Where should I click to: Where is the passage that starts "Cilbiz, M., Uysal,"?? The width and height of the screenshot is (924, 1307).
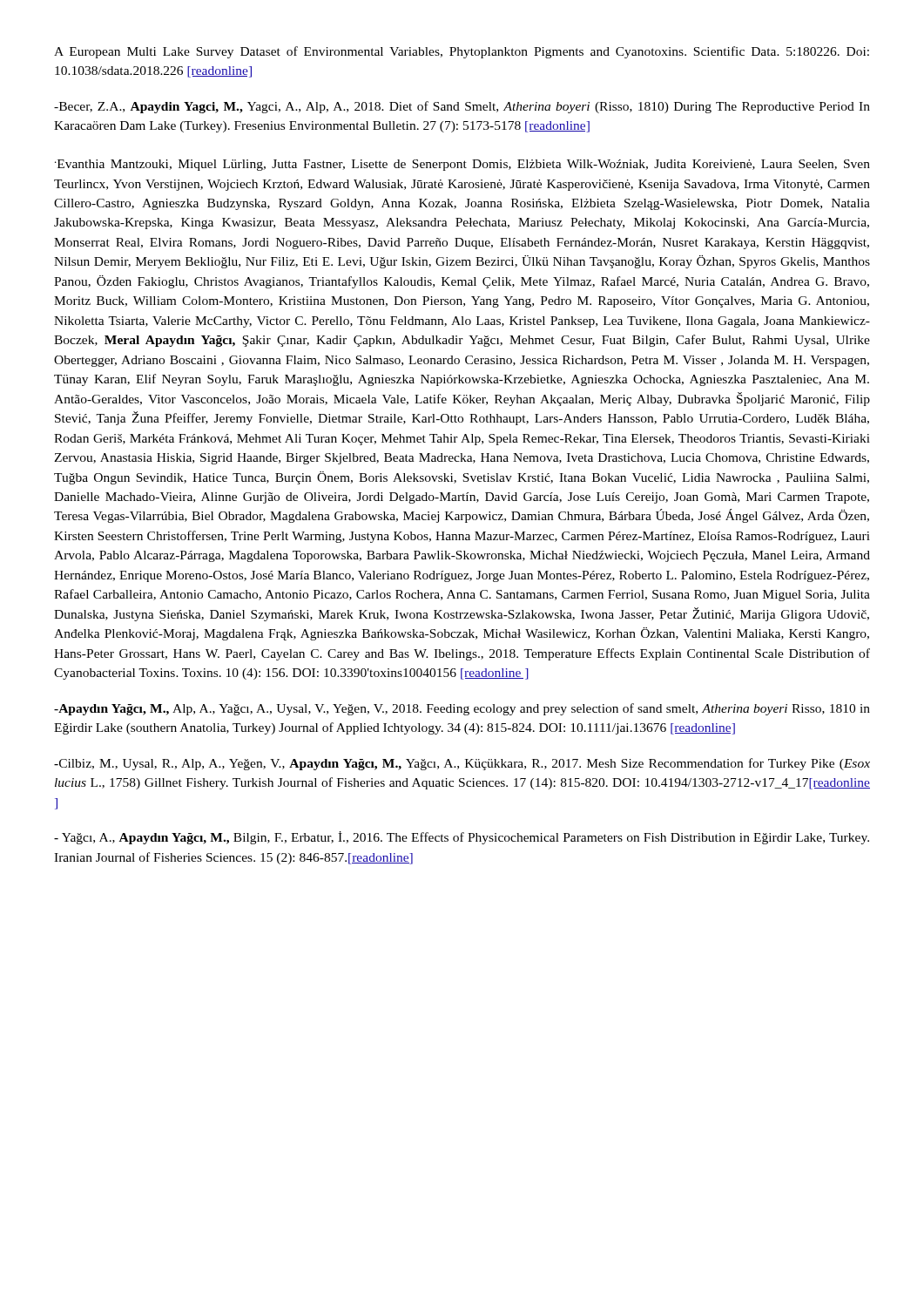point(462,782)
